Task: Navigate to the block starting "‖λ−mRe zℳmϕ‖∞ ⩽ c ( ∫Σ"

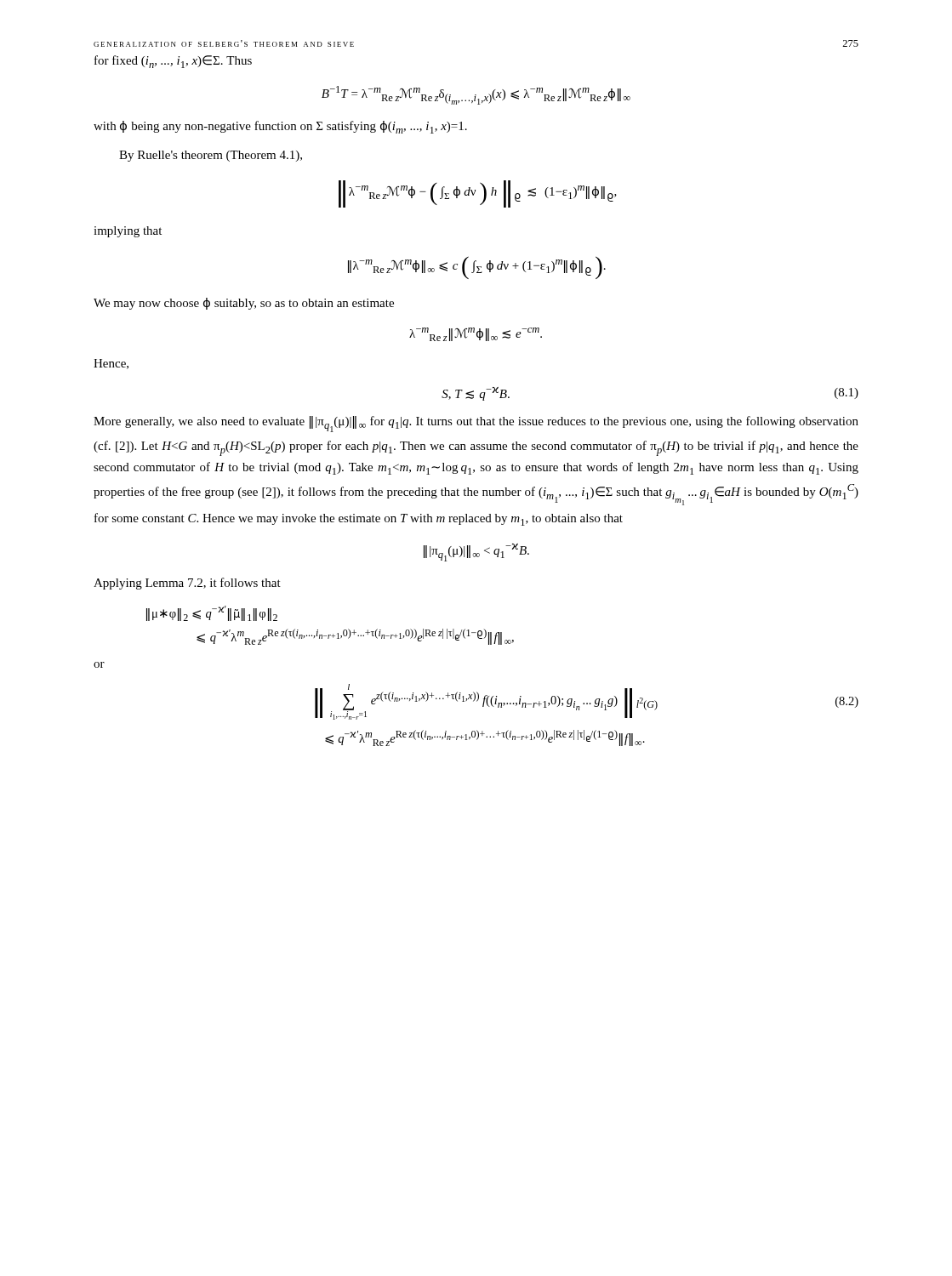Action: tap(476, 267)
